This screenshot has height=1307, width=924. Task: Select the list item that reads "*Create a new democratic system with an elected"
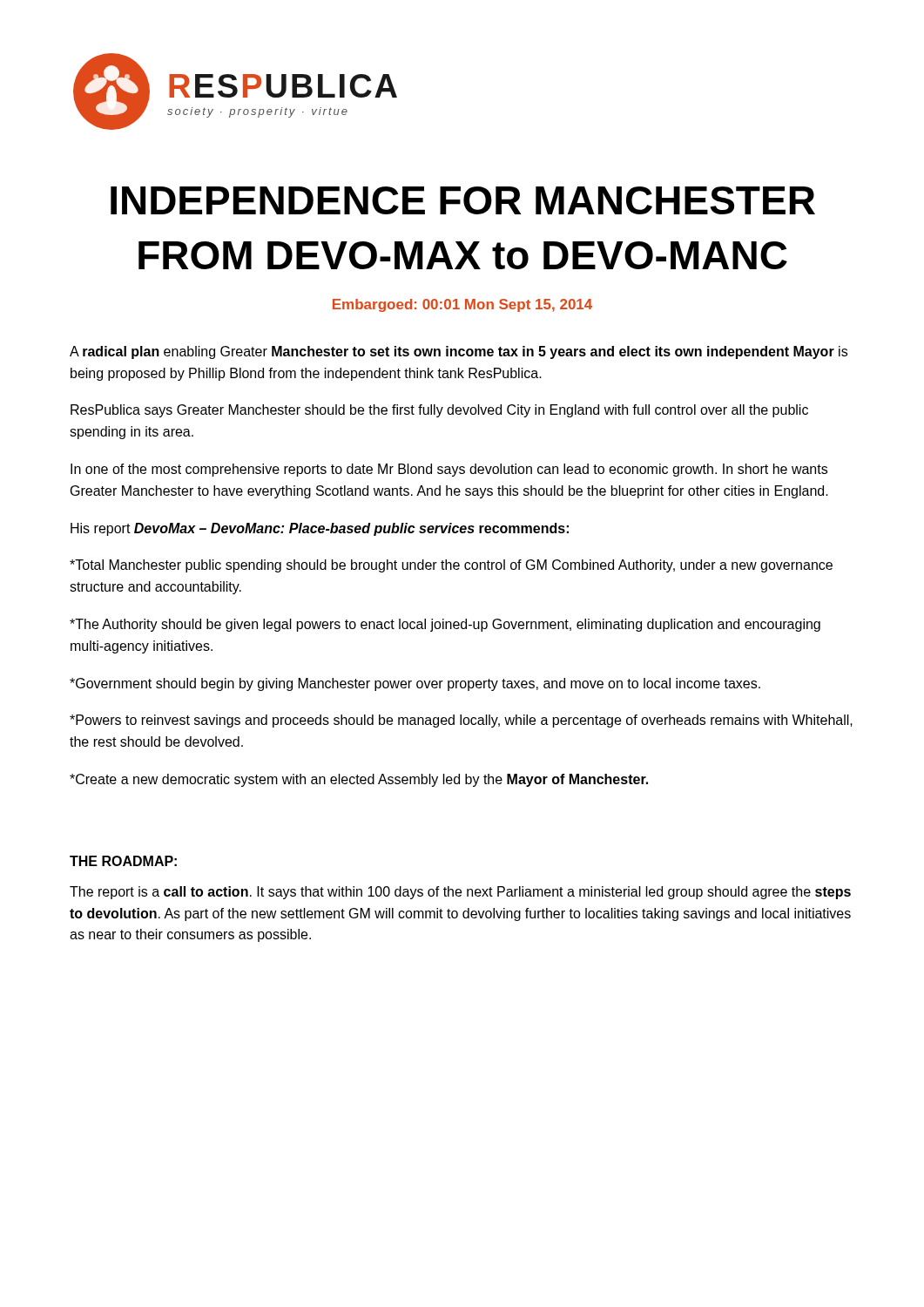(x=359, y=779)
